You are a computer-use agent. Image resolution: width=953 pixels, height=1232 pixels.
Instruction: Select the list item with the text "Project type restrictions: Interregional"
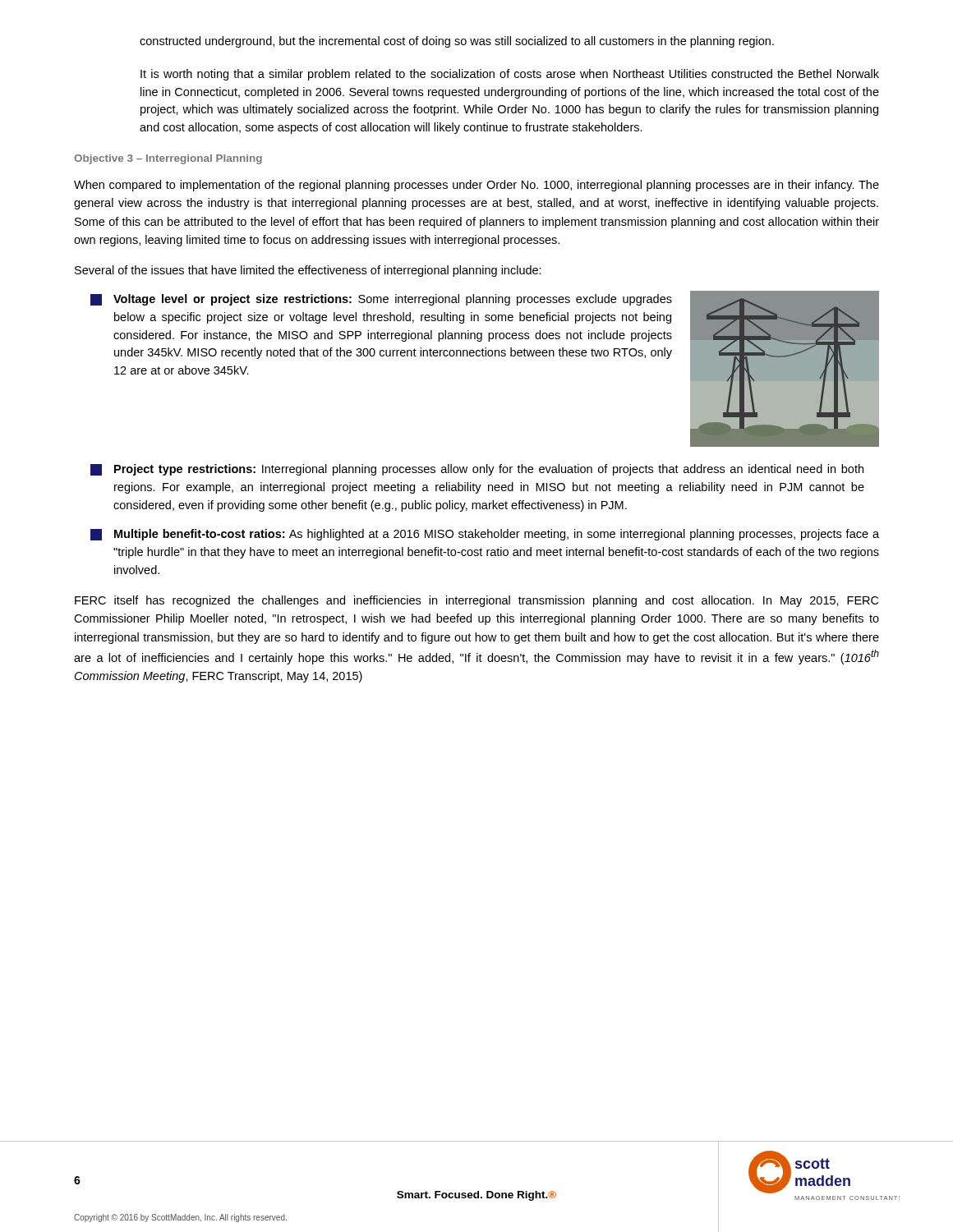tap(485, 488)
